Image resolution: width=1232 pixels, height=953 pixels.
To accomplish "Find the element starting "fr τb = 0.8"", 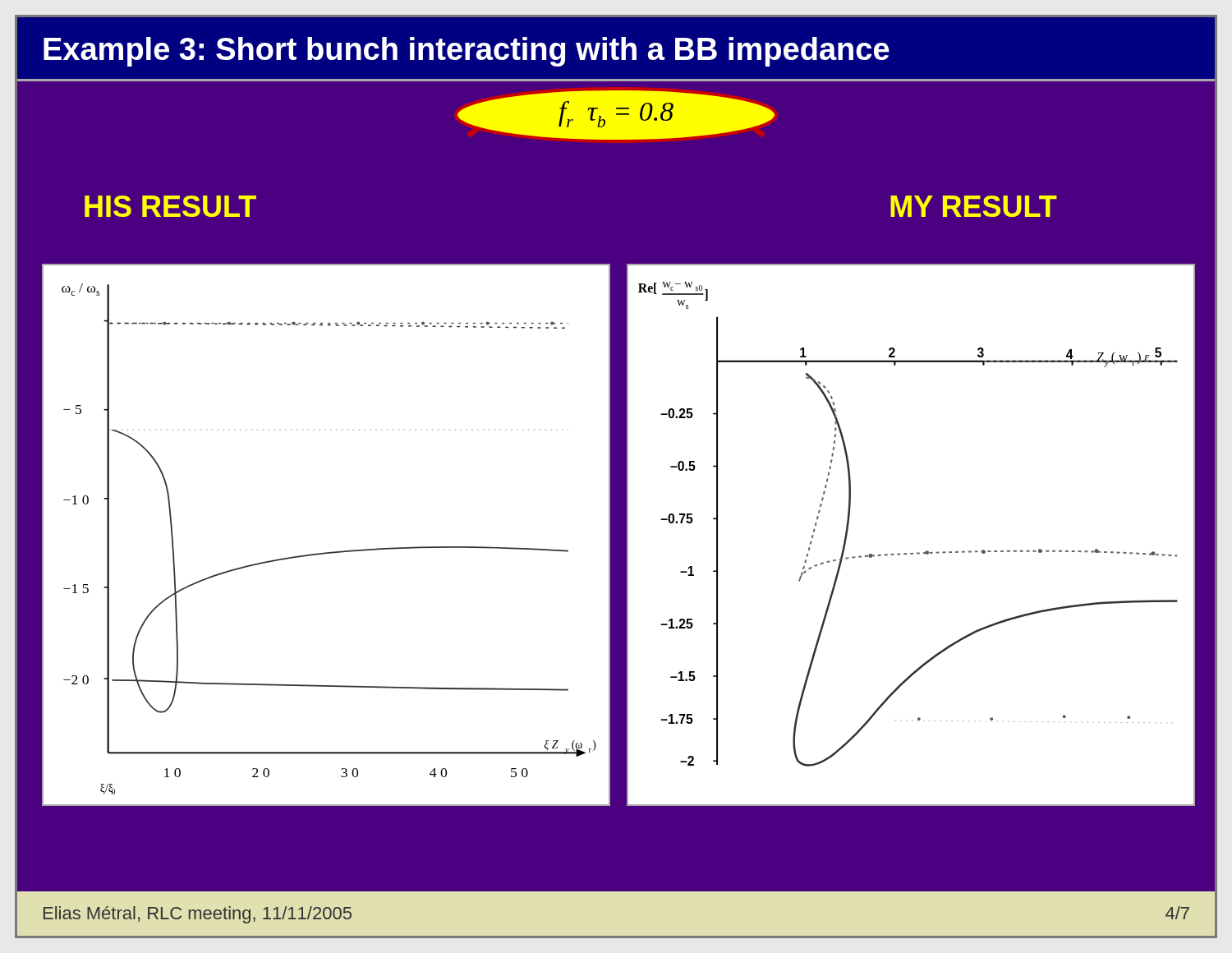I will (616, 114).
